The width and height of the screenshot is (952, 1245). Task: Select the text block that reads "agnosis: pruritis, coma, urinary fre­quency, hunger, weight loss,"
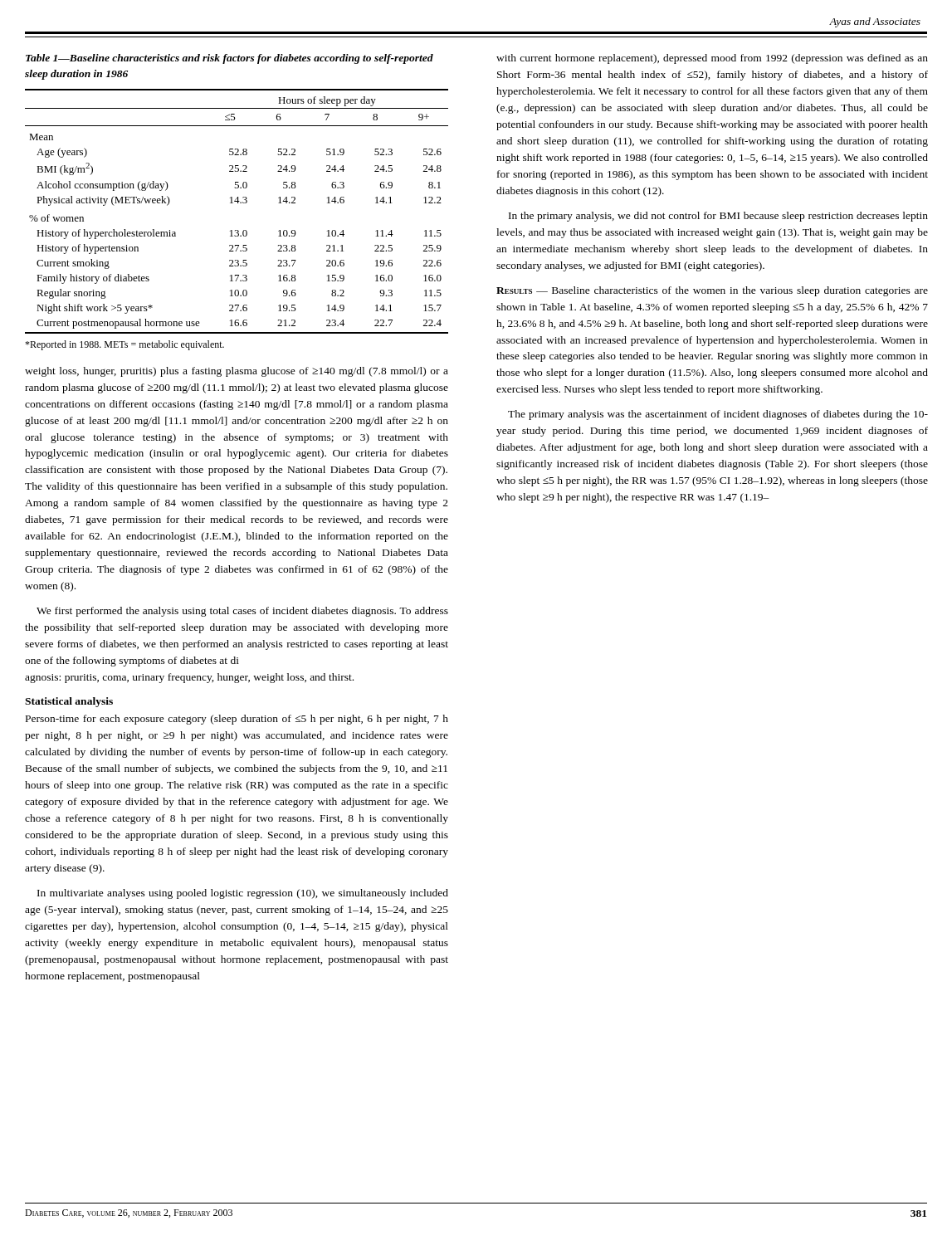point(237,677)
